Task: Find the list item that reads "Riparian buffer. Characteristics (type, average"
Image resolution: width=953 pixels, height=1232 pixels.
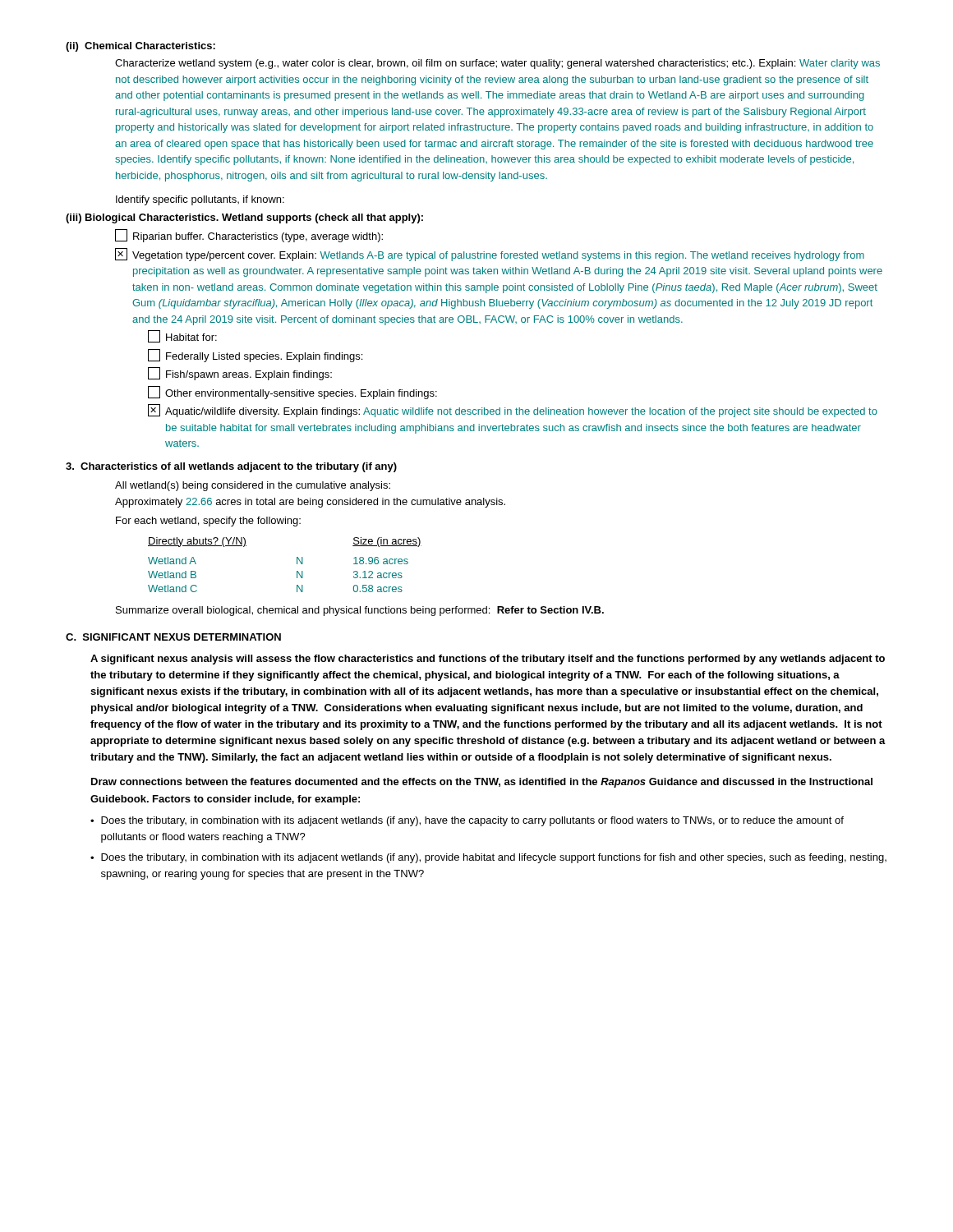Action: 249,236
